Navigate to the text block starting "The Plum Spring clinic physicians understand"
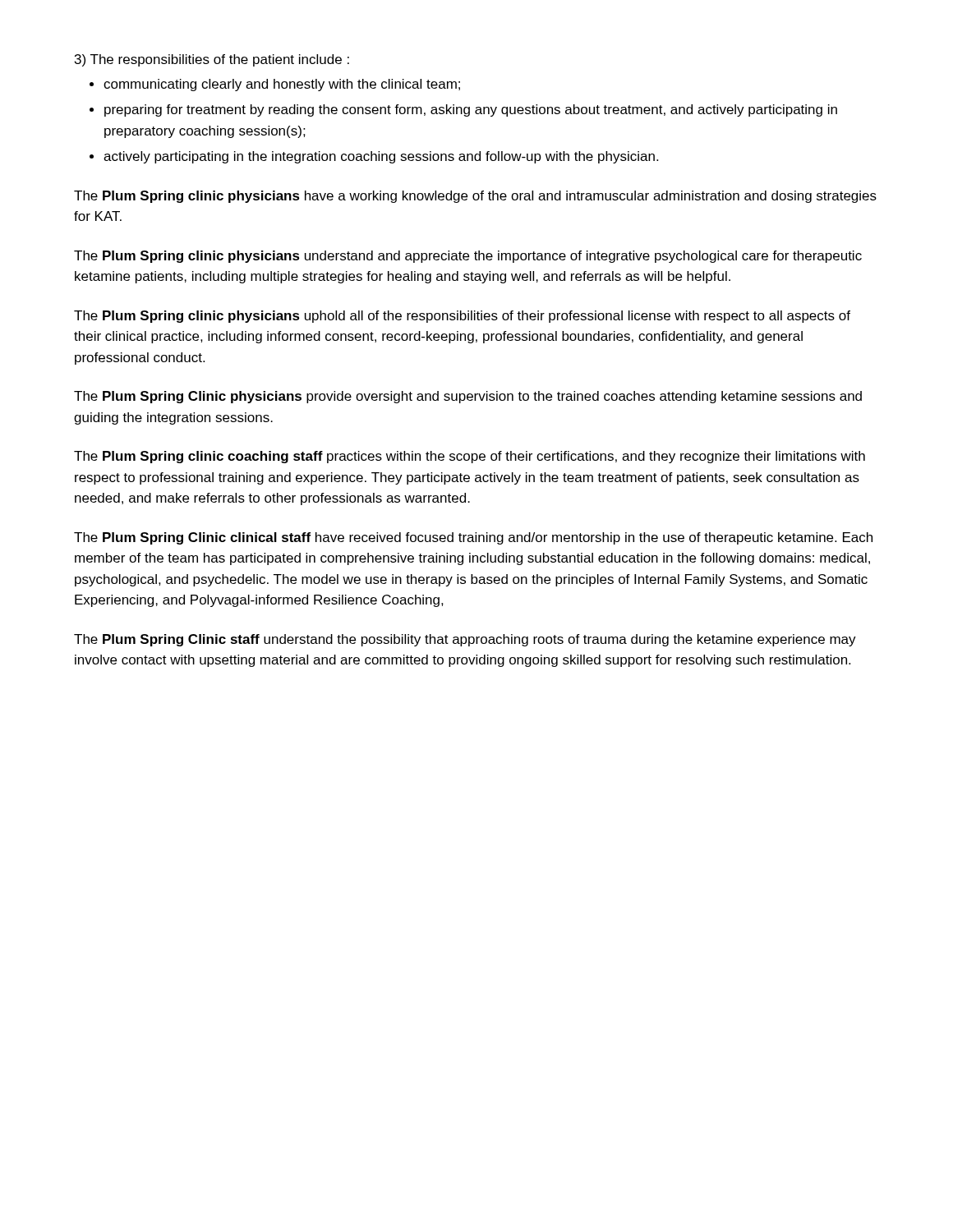Viewport: 953px width, 1232px height. tap(468, 266)
